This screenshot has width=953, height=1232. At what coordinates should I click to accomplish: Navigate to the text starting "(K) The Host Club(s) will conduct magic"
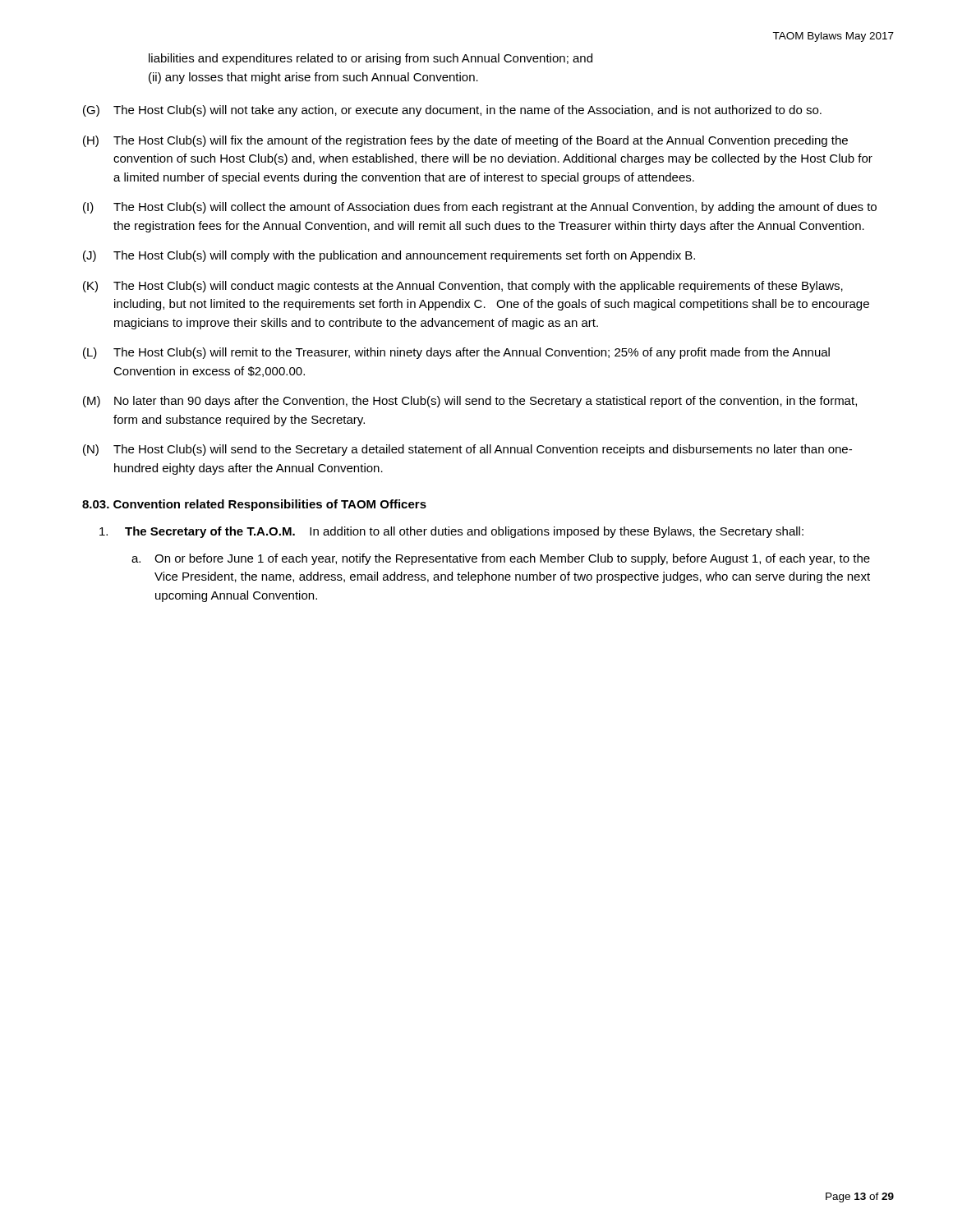pos(481,304)
